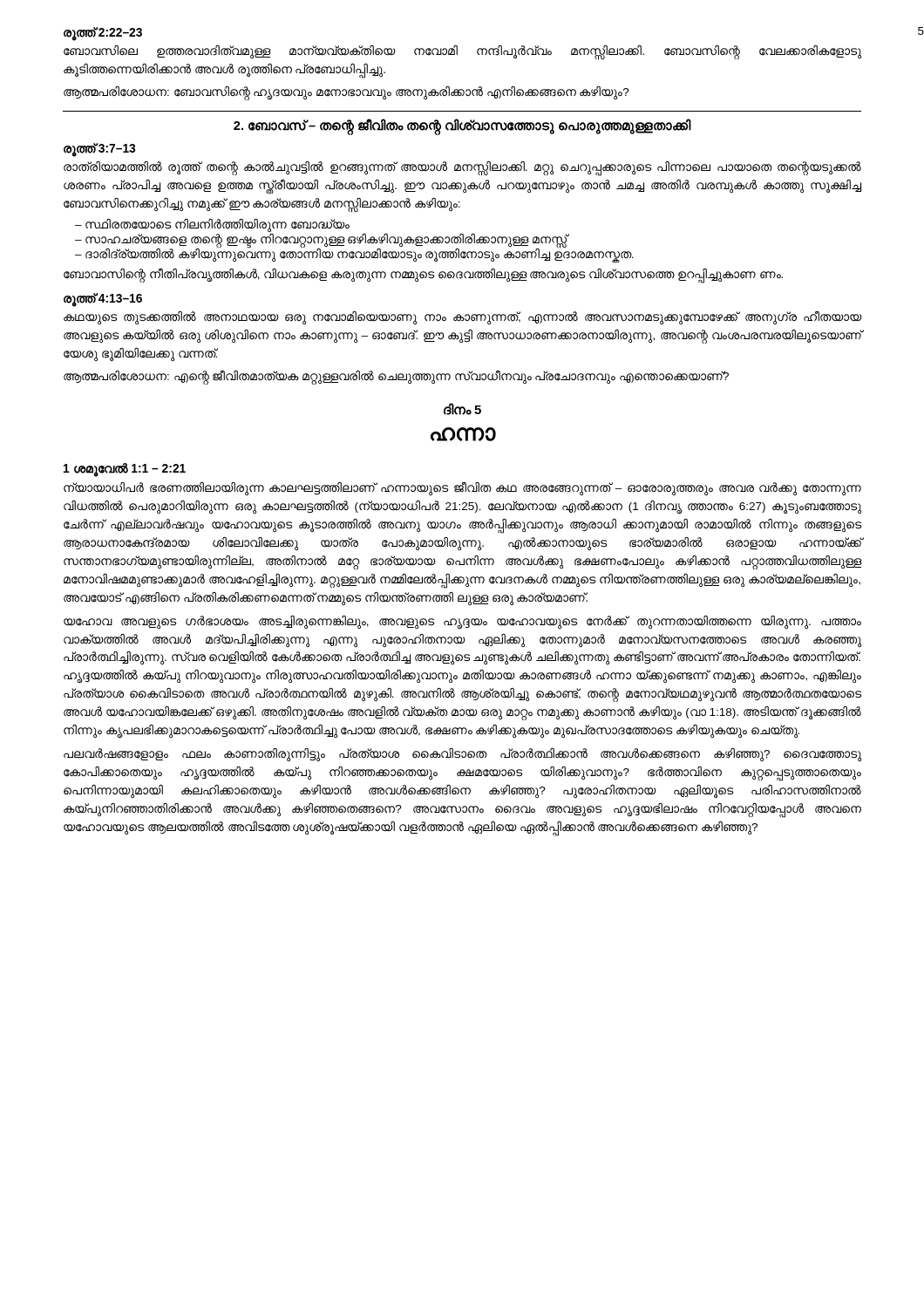Where does it say "ദിനം 5"?
Screen dimensions: 1308x924
coord(462,410)
